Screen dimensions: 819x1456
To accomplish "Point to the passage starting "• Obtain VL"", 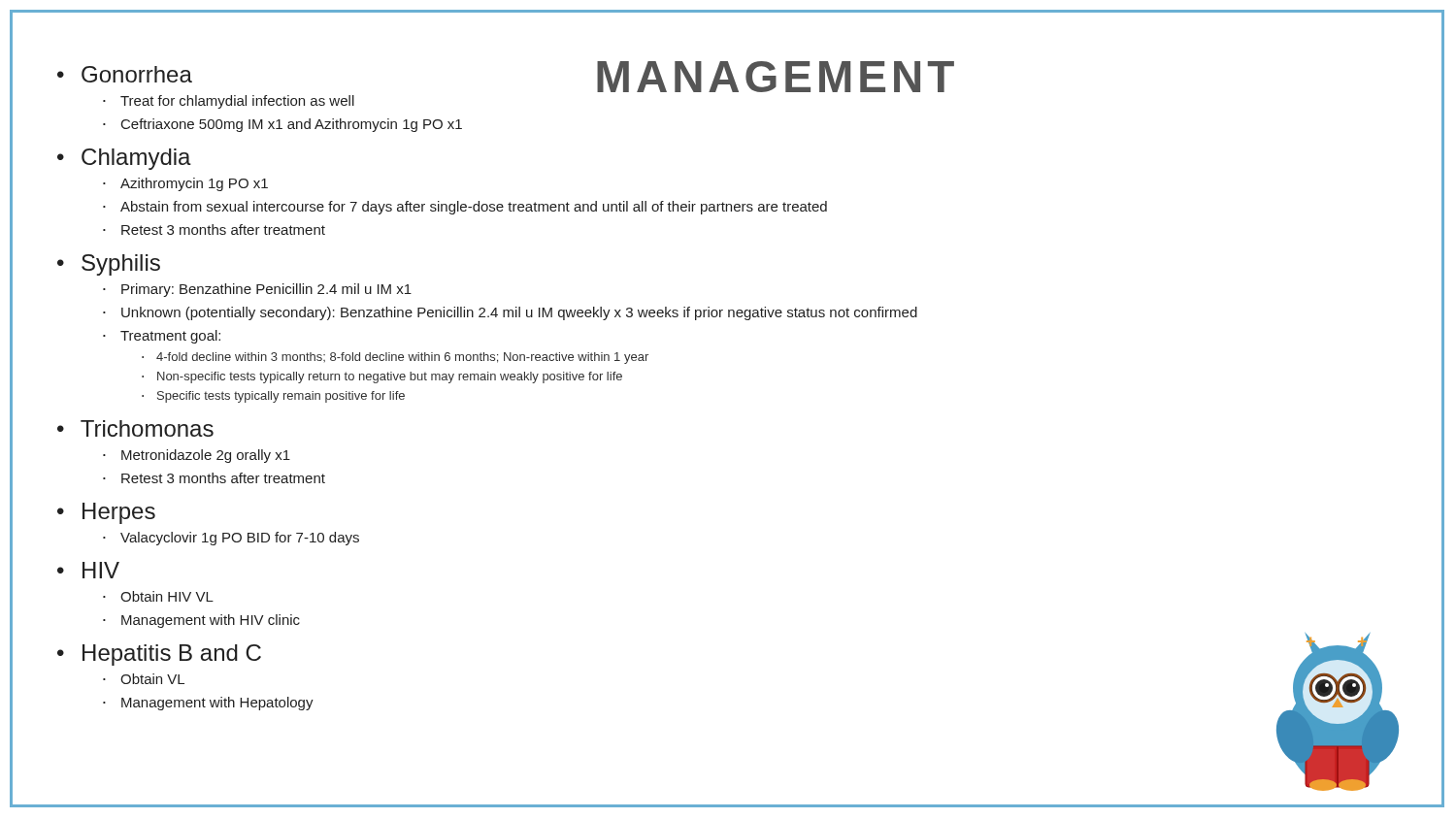I will pos(144,678).
